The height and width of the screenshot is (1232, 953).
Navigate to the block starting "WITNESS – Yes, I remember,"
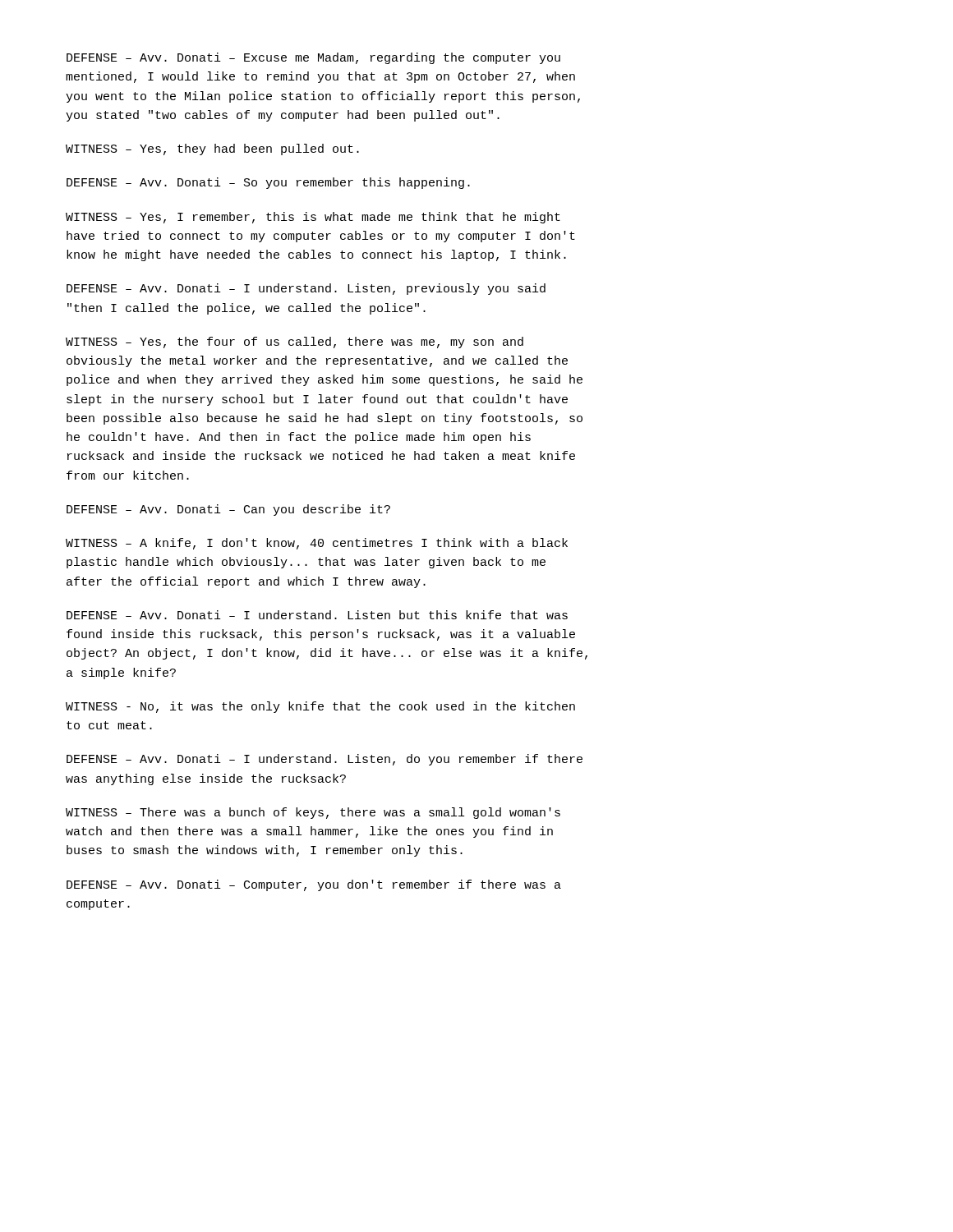321,237
